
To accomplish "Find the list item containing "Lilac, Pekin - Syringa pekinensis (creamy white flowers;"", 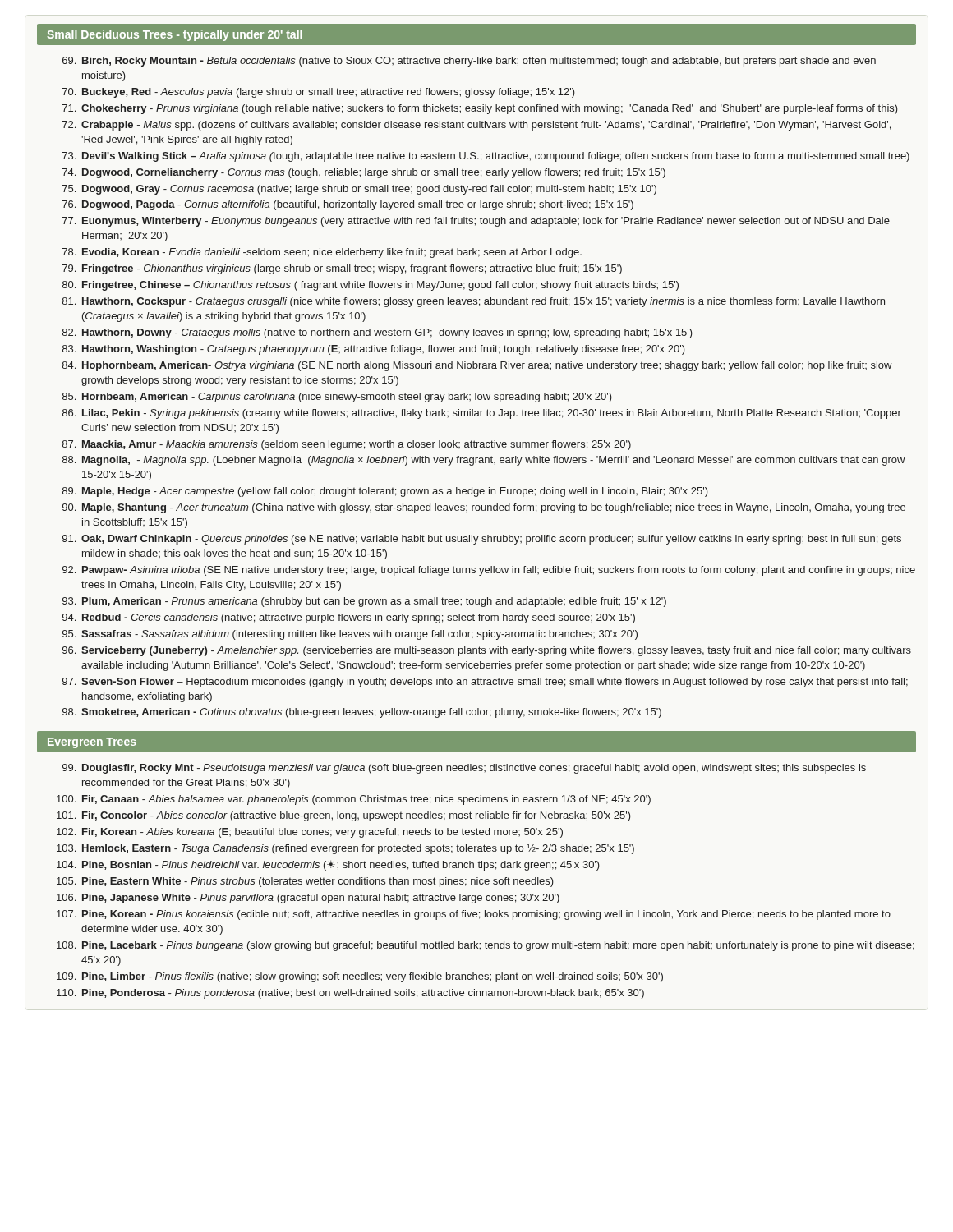I will pyautogui.click(x=491, y=420).
